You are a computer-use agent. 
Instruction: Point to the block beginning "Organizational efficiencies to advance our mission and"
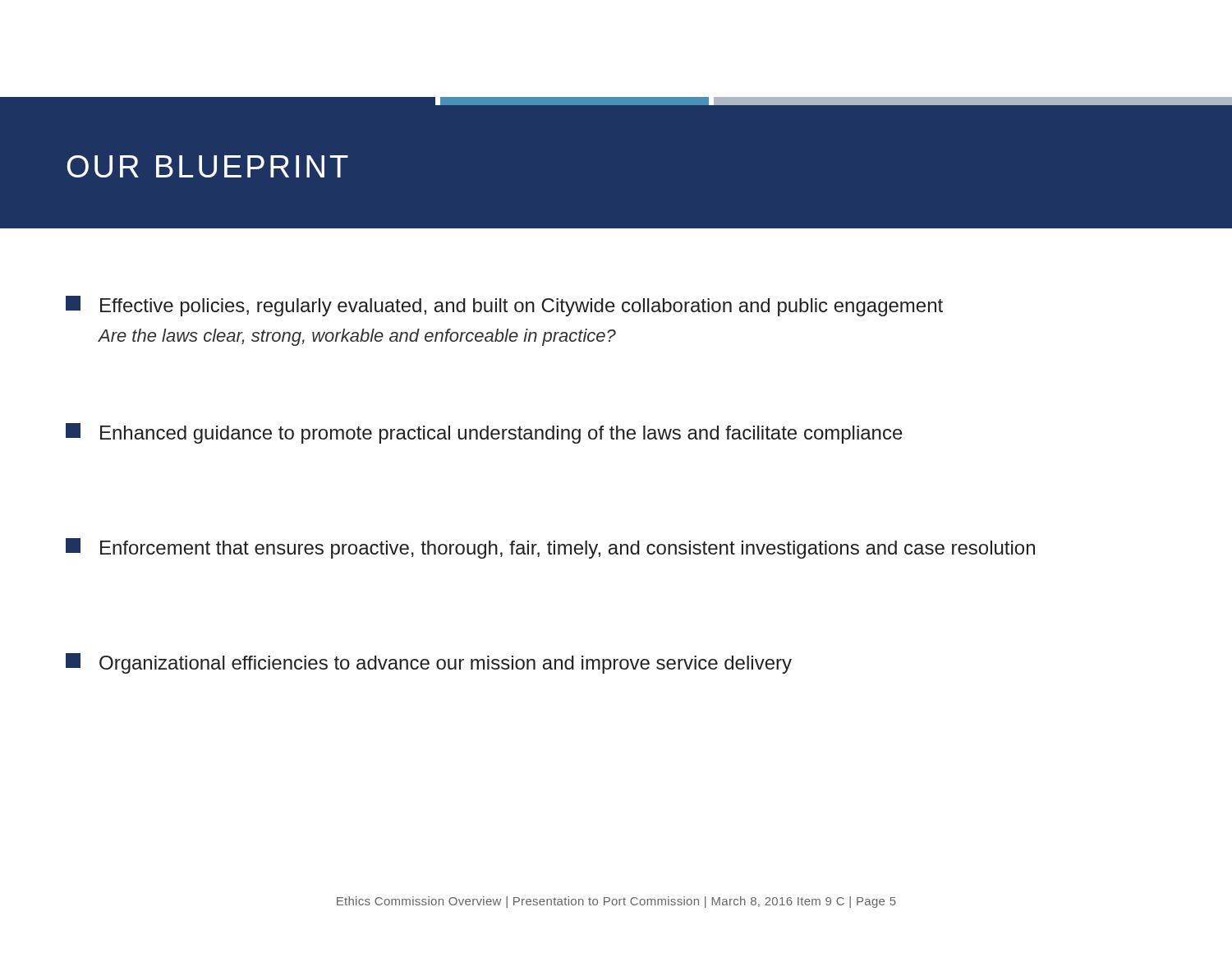[429, 663]
